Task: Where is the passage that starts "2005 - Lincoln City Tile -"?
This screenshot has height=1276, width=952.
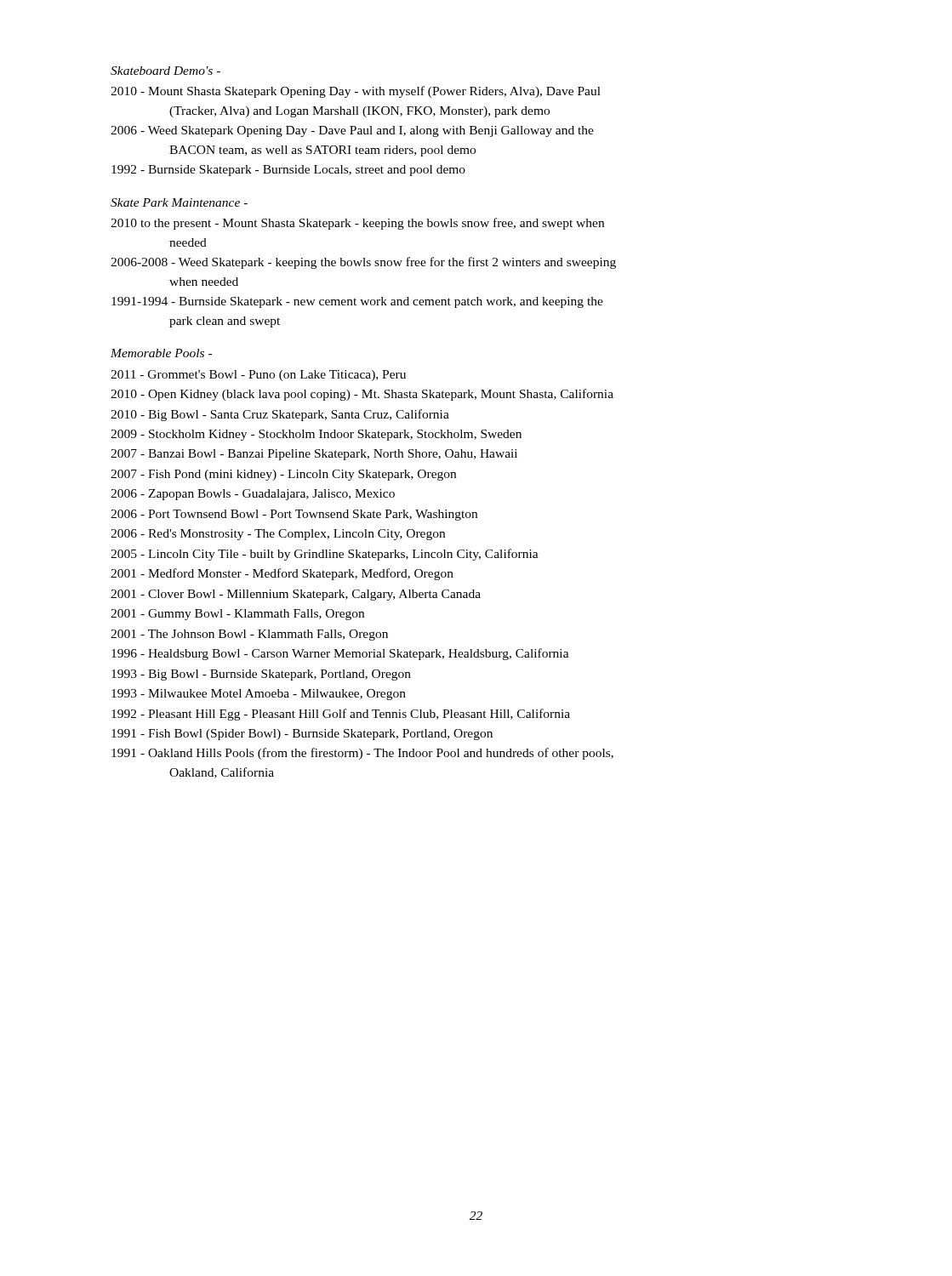Action: (339, 553)
